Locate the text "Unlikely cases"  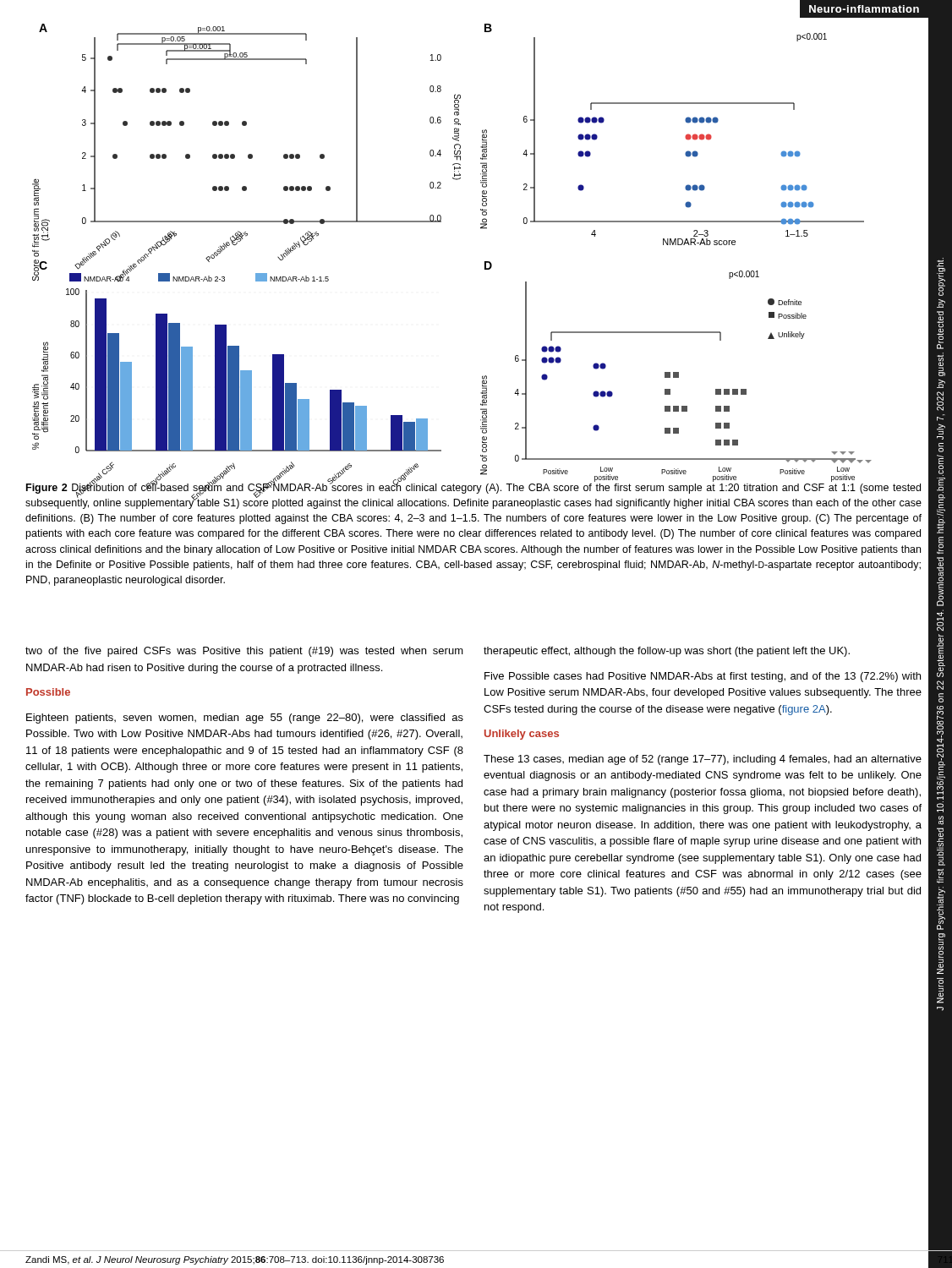(522, 733)
